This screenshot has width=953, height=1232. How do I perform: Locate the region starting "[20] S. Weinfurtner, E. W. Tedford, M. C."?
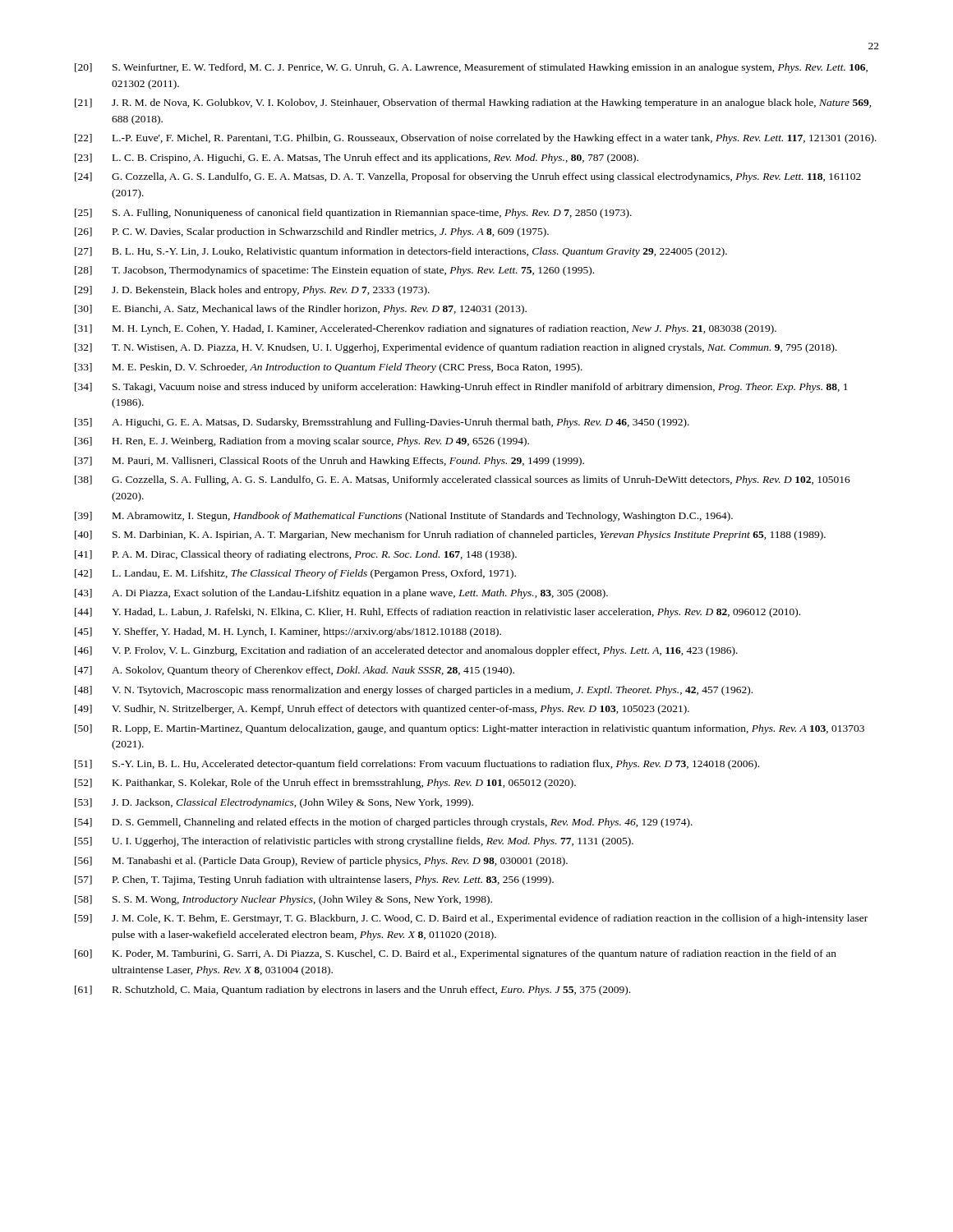point(476,75)
